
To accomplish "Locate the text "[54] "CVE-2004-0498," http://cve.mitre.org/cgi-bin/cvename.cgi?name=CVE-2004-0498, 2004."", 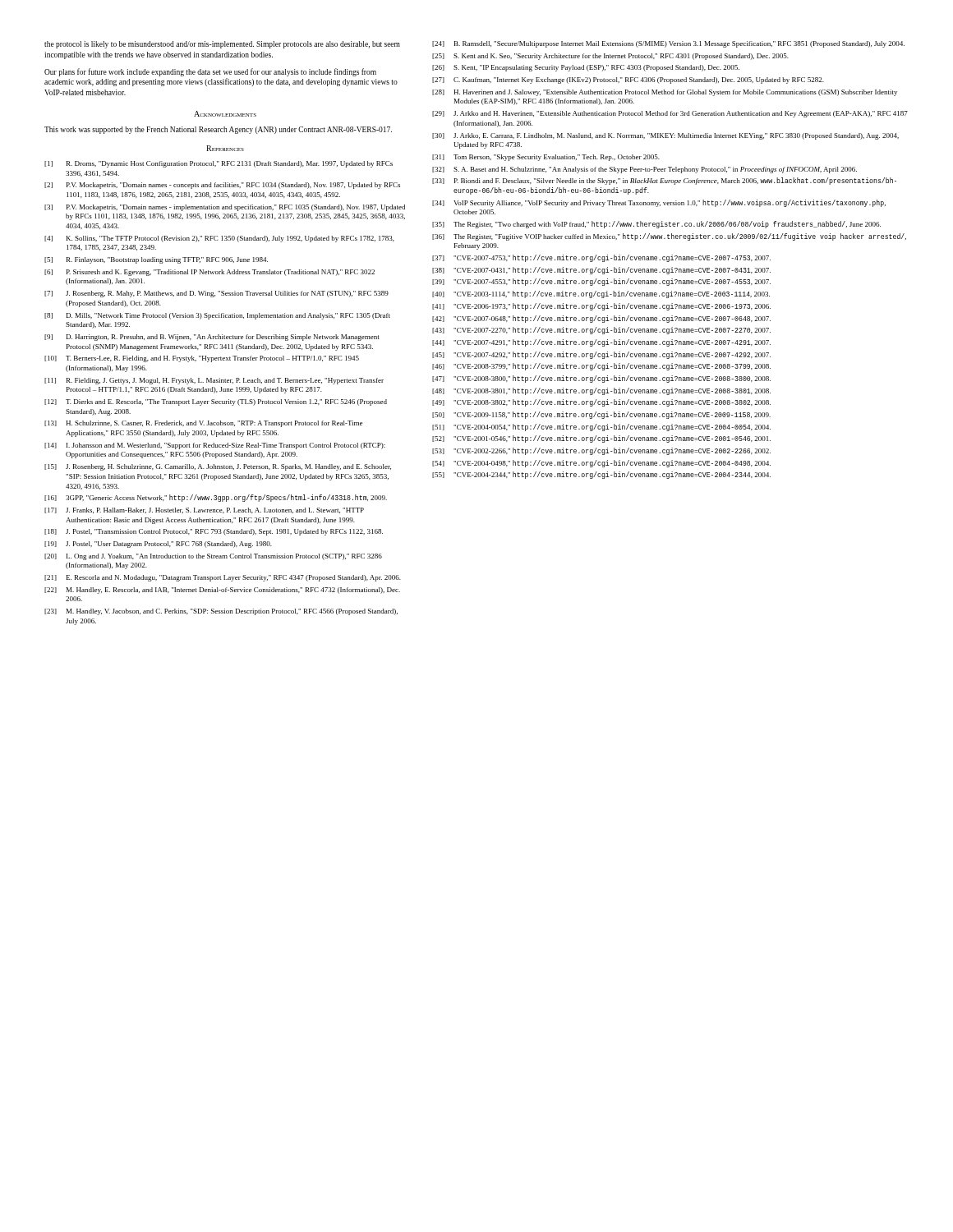I will coord(670,464).
